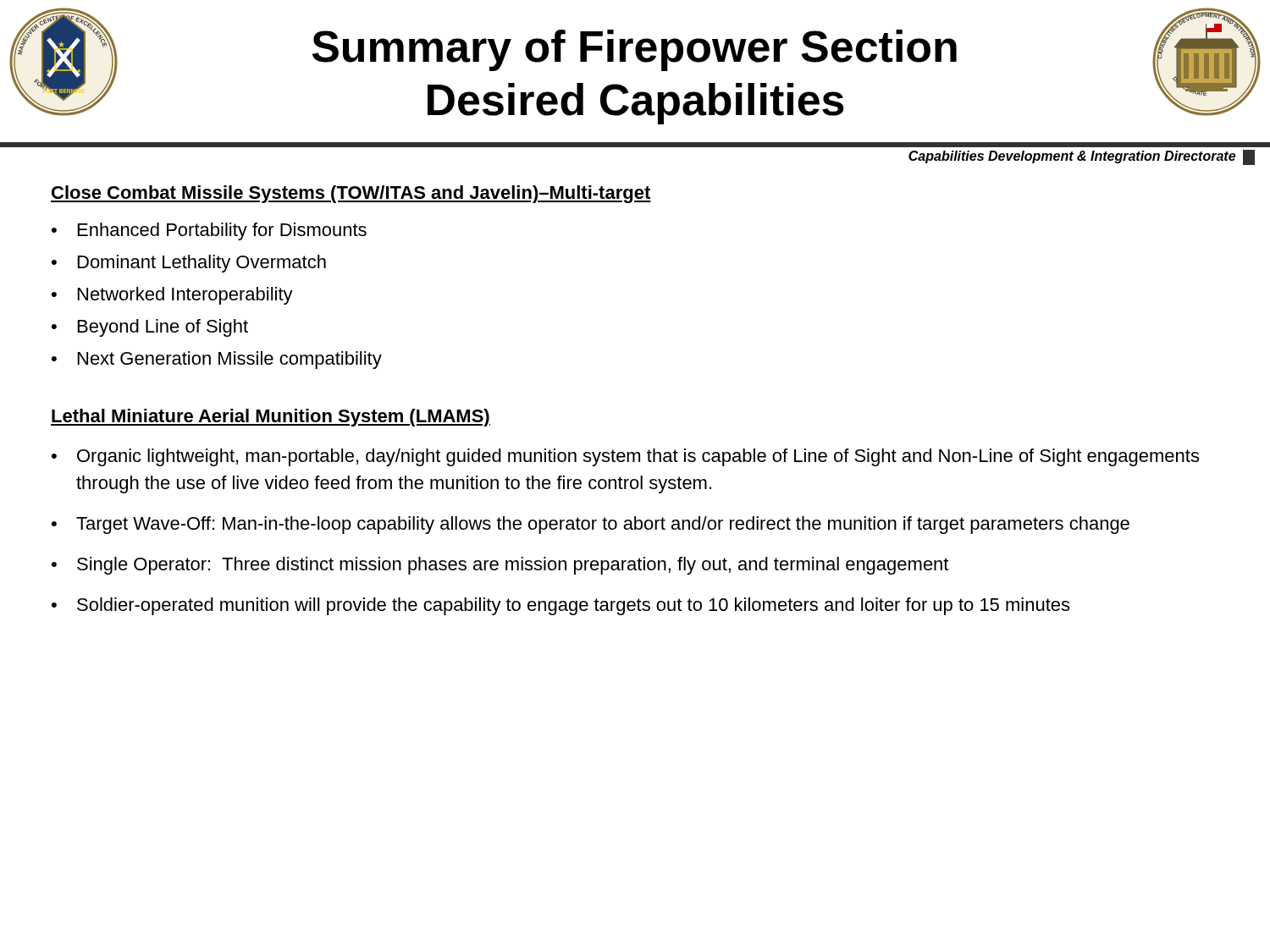Viewport: 1270px width, 952px height.
Task: Find the list item that reads "Enhanced Portability for Dismounts"
Action: click(222, 230)
